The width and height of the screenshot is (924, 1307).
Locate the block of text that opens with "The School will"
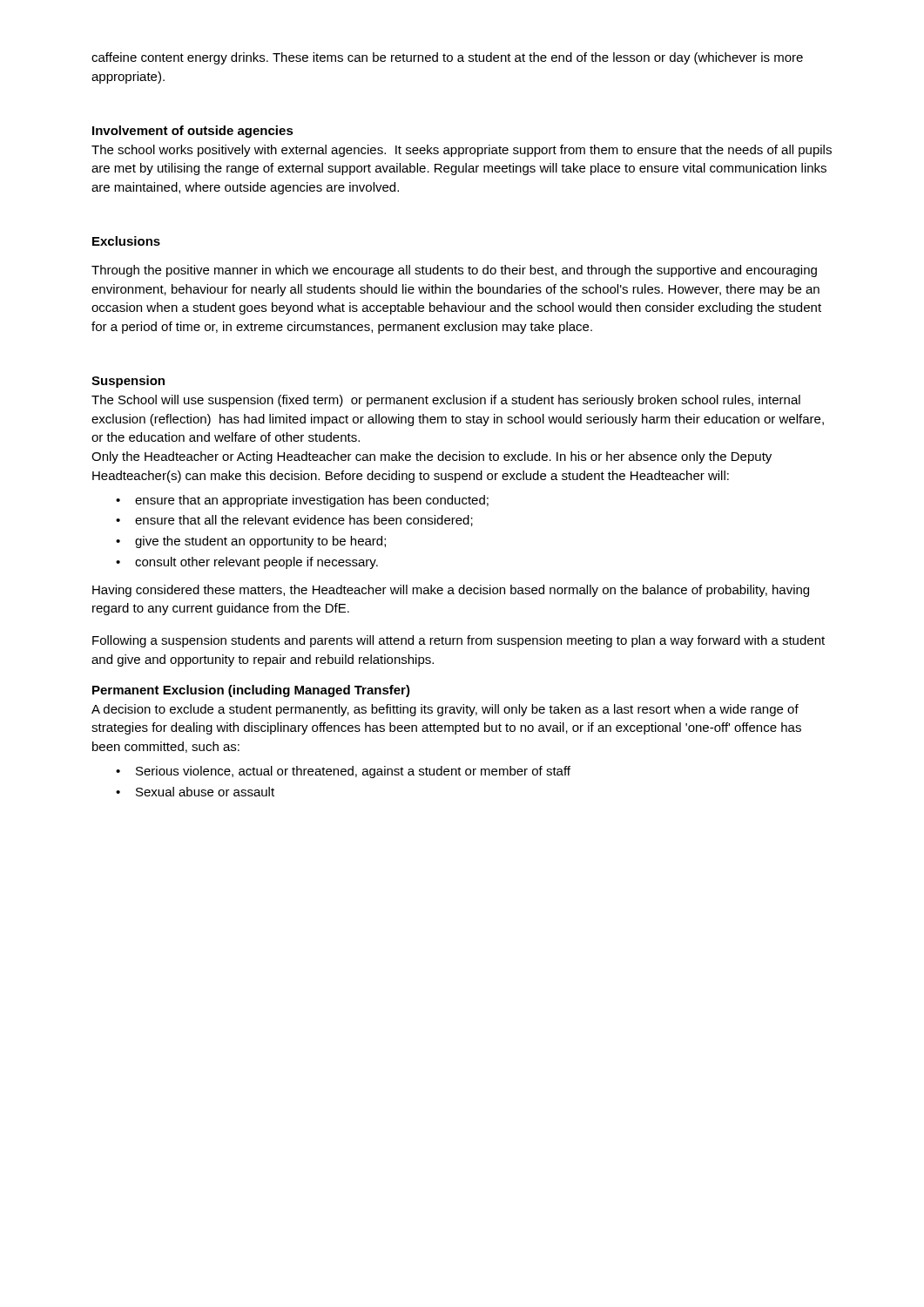[x=458, y=418]
